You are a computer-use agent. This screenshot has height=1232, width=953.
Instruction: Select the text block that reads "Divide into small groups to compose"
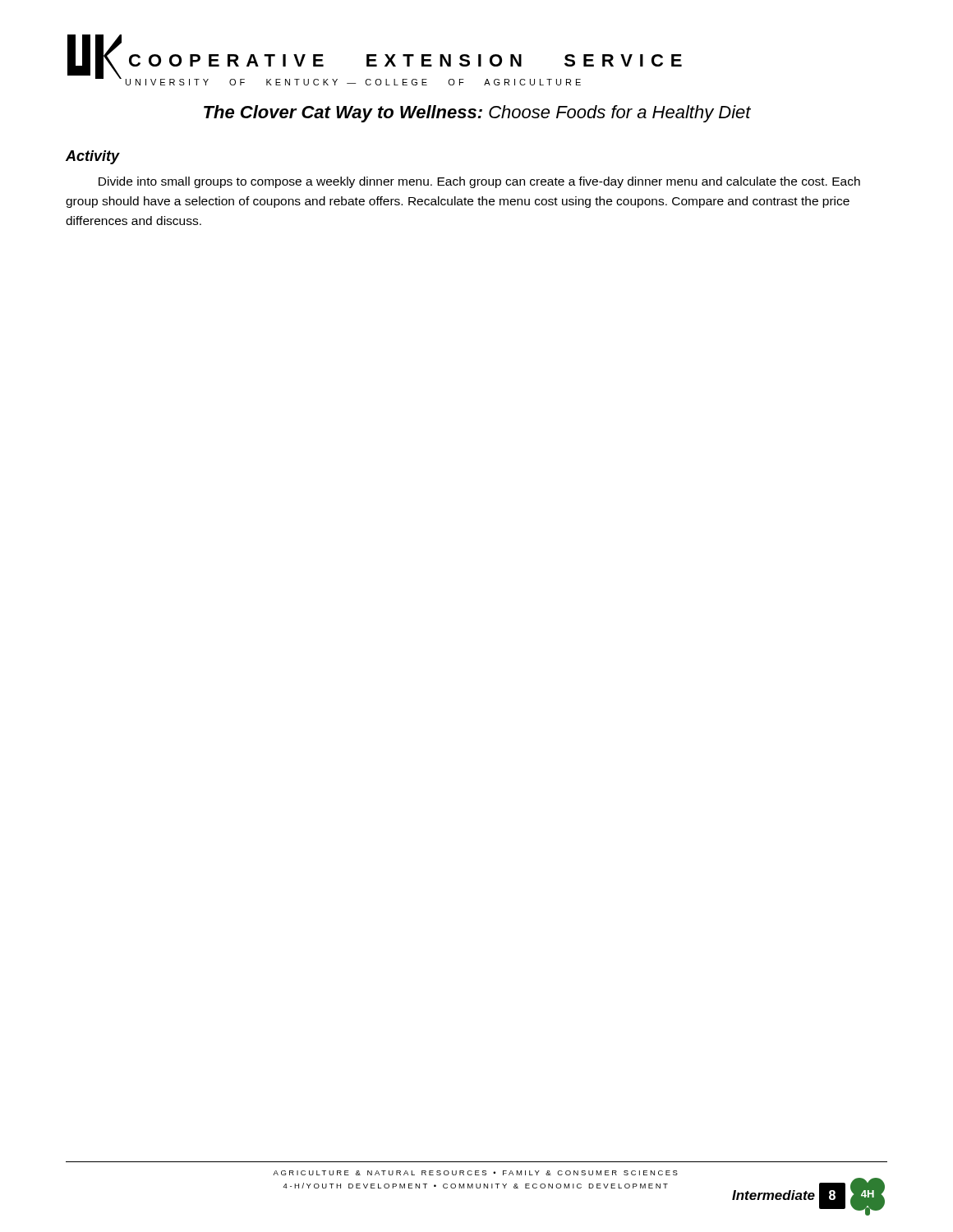click(x=476, y=201)
